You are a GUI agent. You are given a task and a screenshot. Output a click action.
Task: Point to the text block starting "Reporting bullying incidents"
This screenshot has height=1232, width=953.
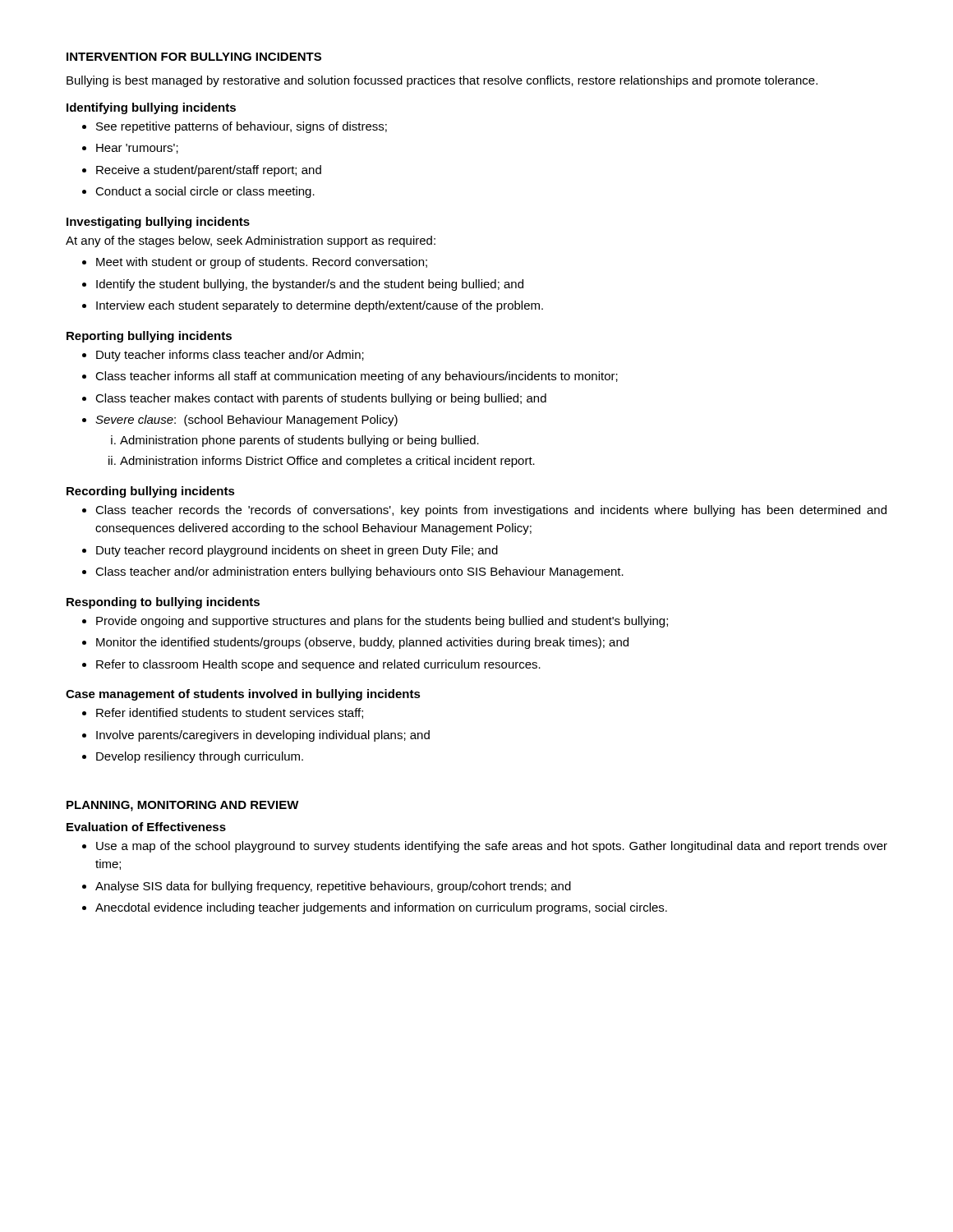pos(149,335)
